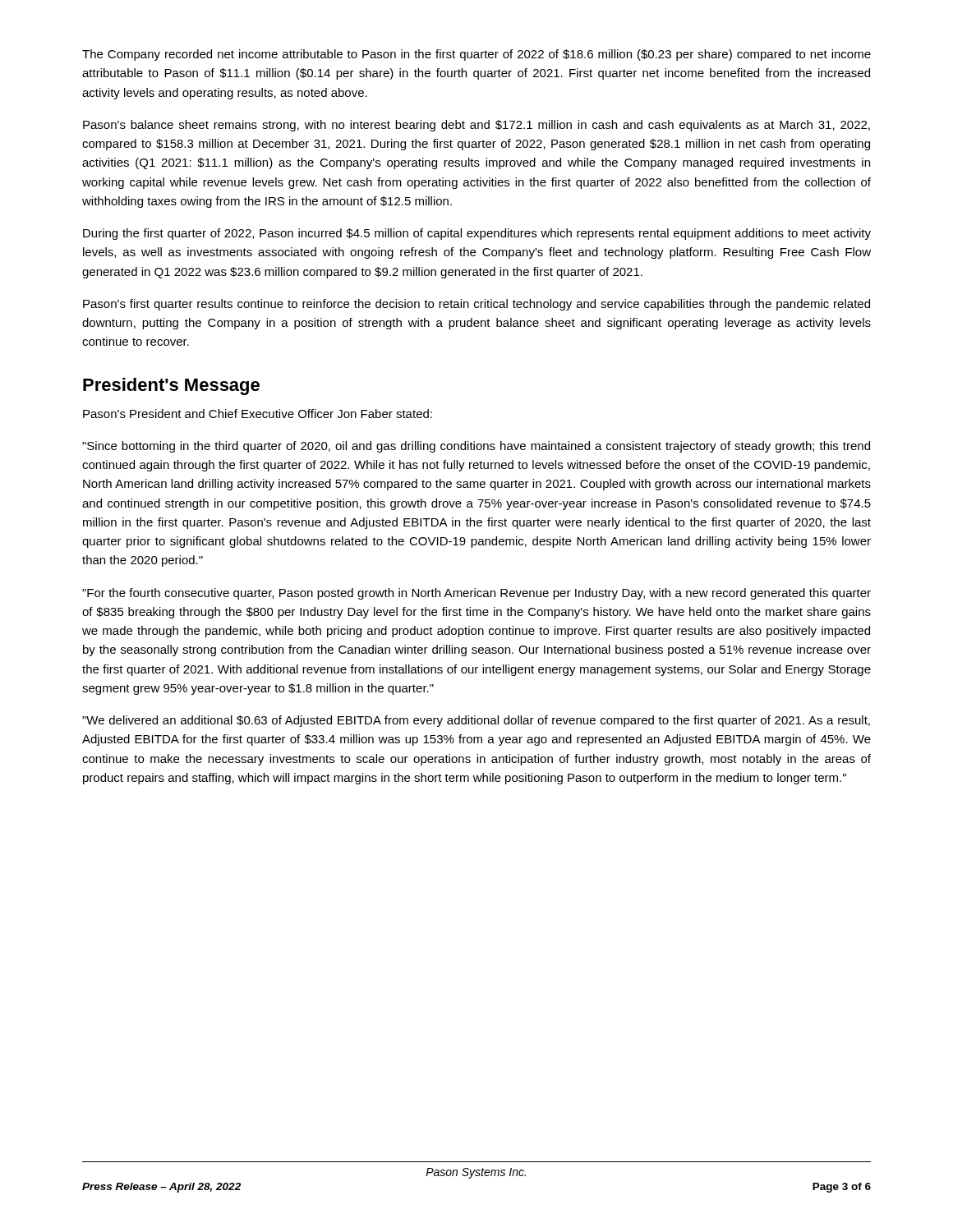Locate a section header
This screenshot has width=953, height=1232.
click(x=171, y=384)
